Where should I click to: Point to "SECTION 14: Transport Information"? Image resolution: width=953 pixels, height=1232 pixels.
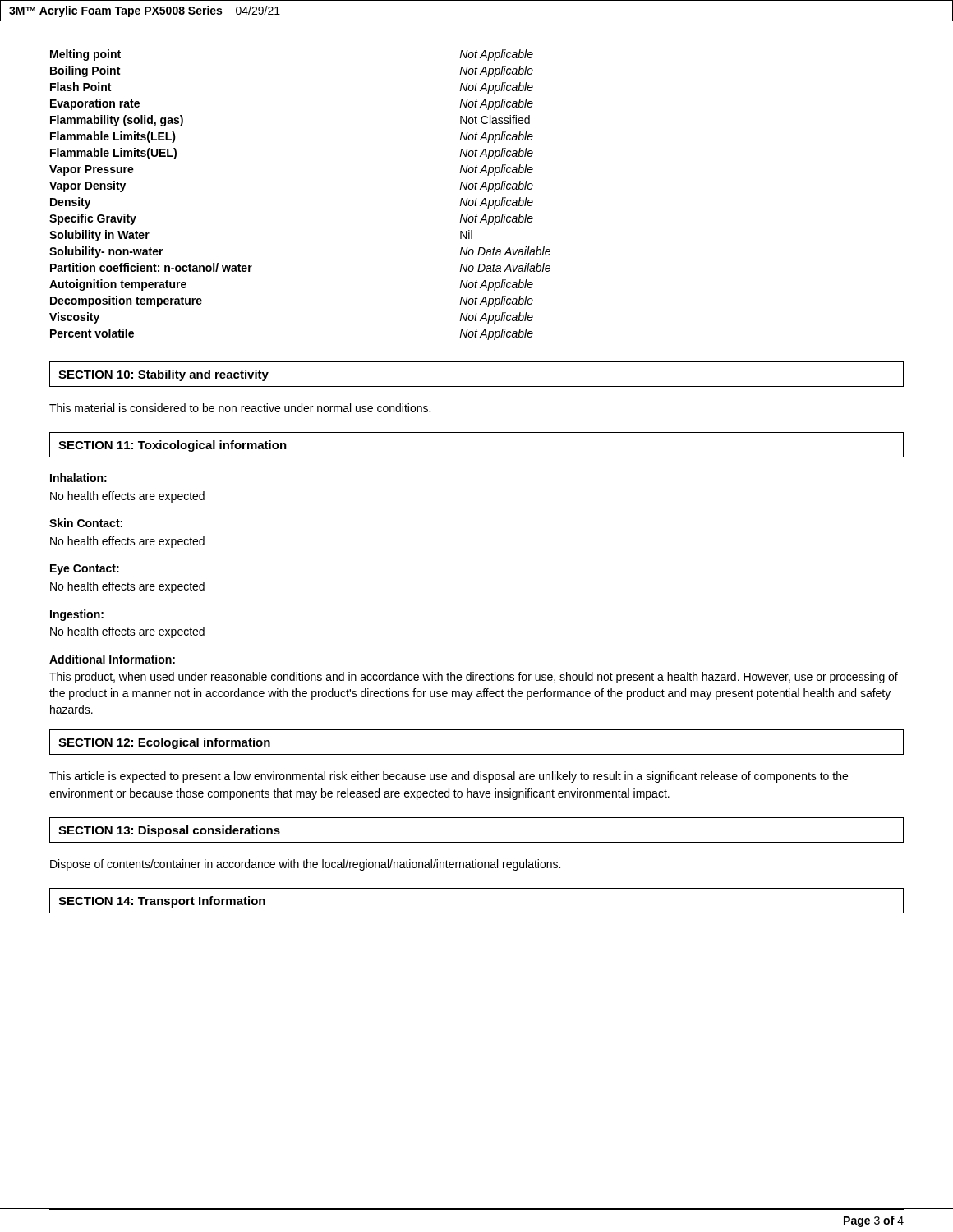(x=162, y=901)
